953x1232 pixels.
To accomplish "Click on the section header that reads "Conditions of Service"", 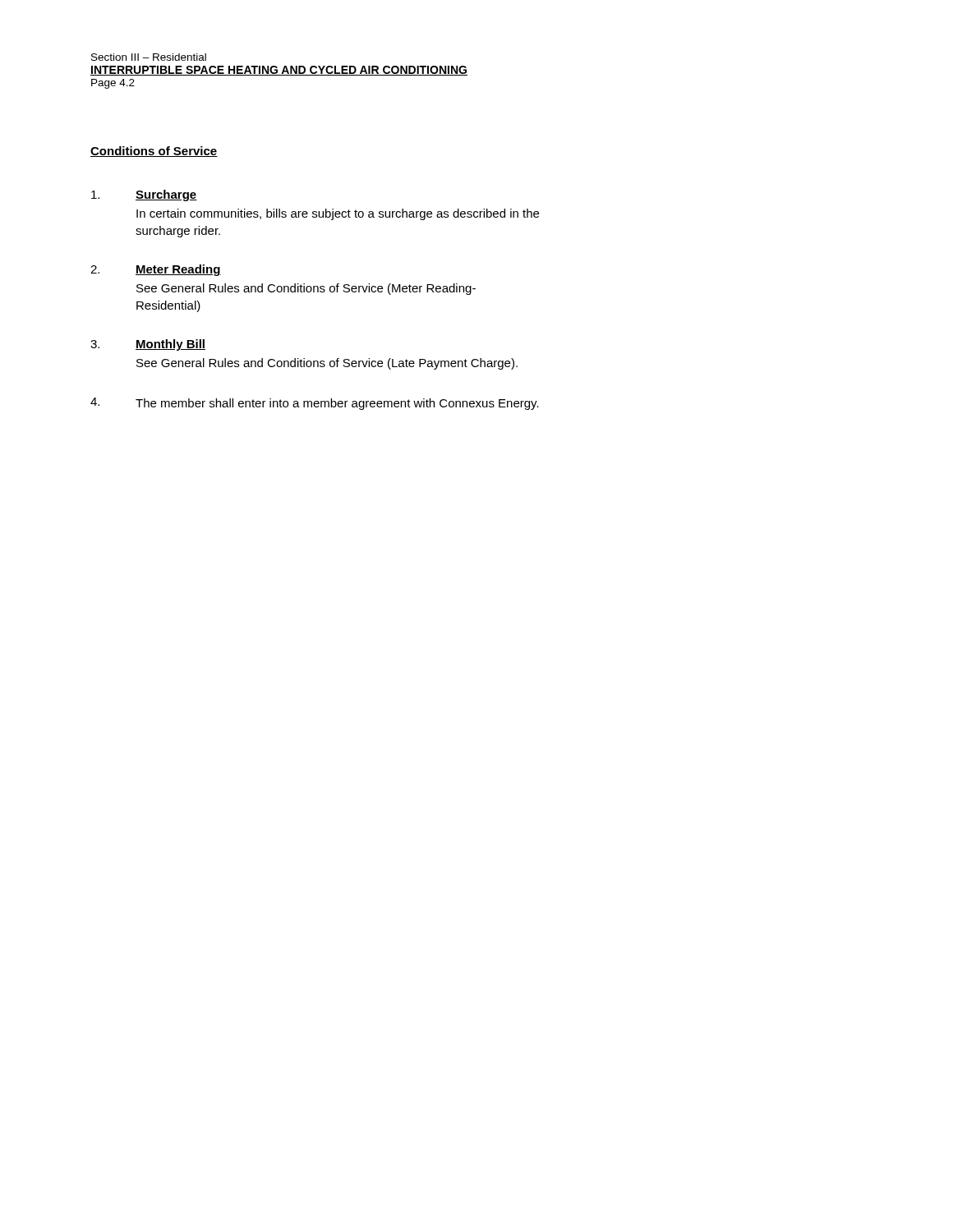I will tap(154, 151).
